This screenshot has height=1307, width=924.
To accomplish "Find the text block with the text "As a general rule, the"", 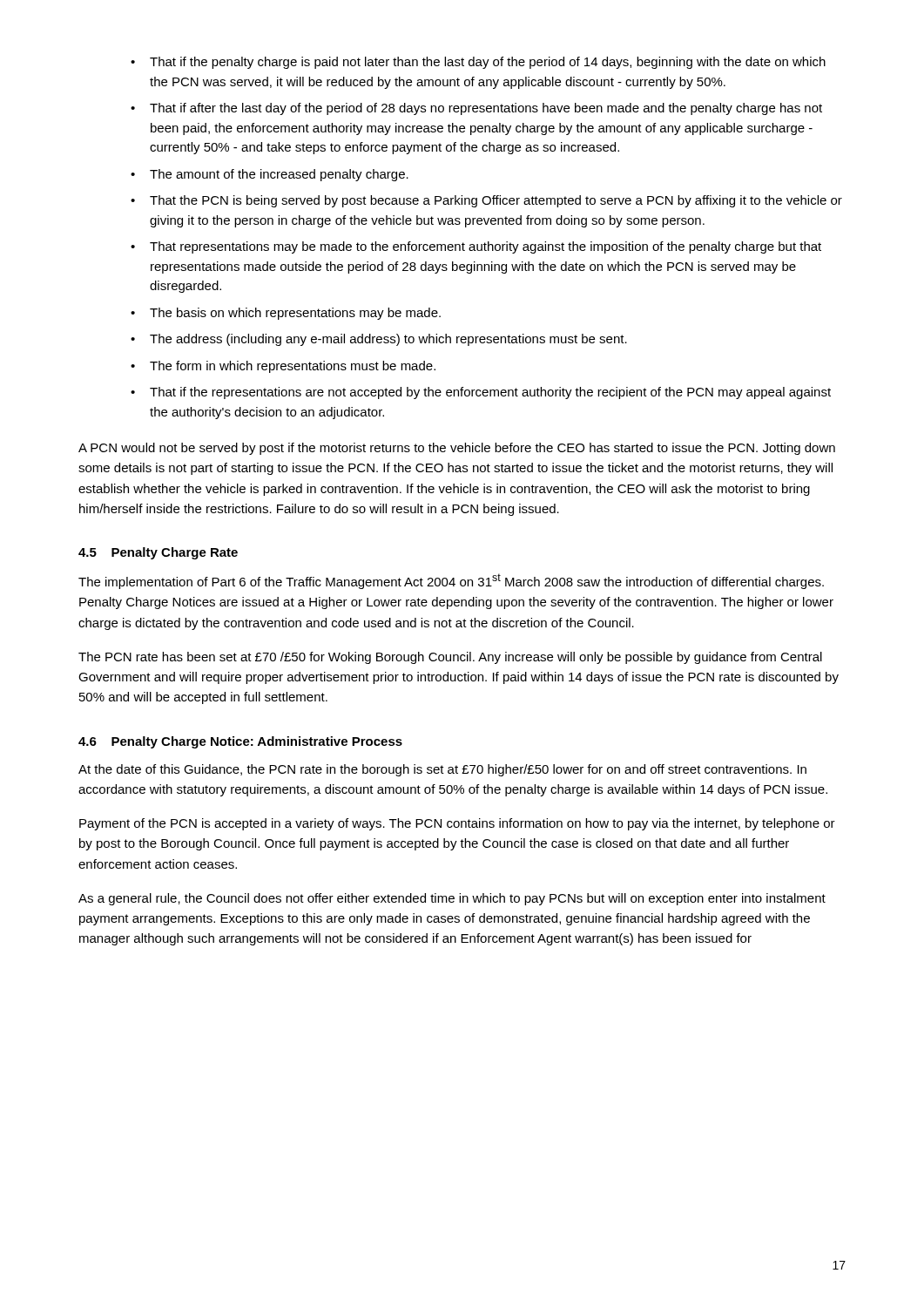I will pos(452,918).
